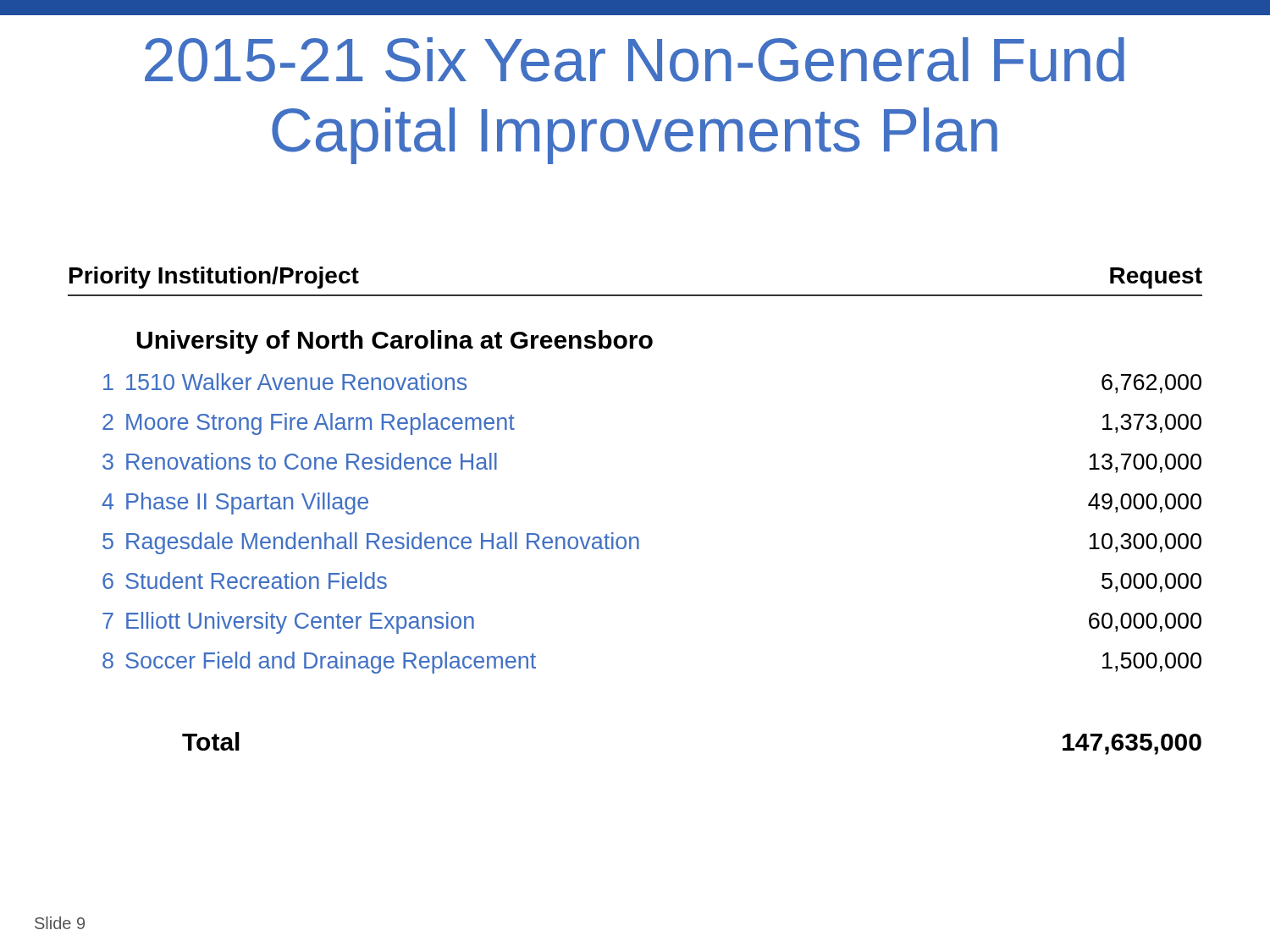Screen dimensions: 952x1270
Task: Click the passage that begins "1 1510 Walker"
Action: pos(289,383)
